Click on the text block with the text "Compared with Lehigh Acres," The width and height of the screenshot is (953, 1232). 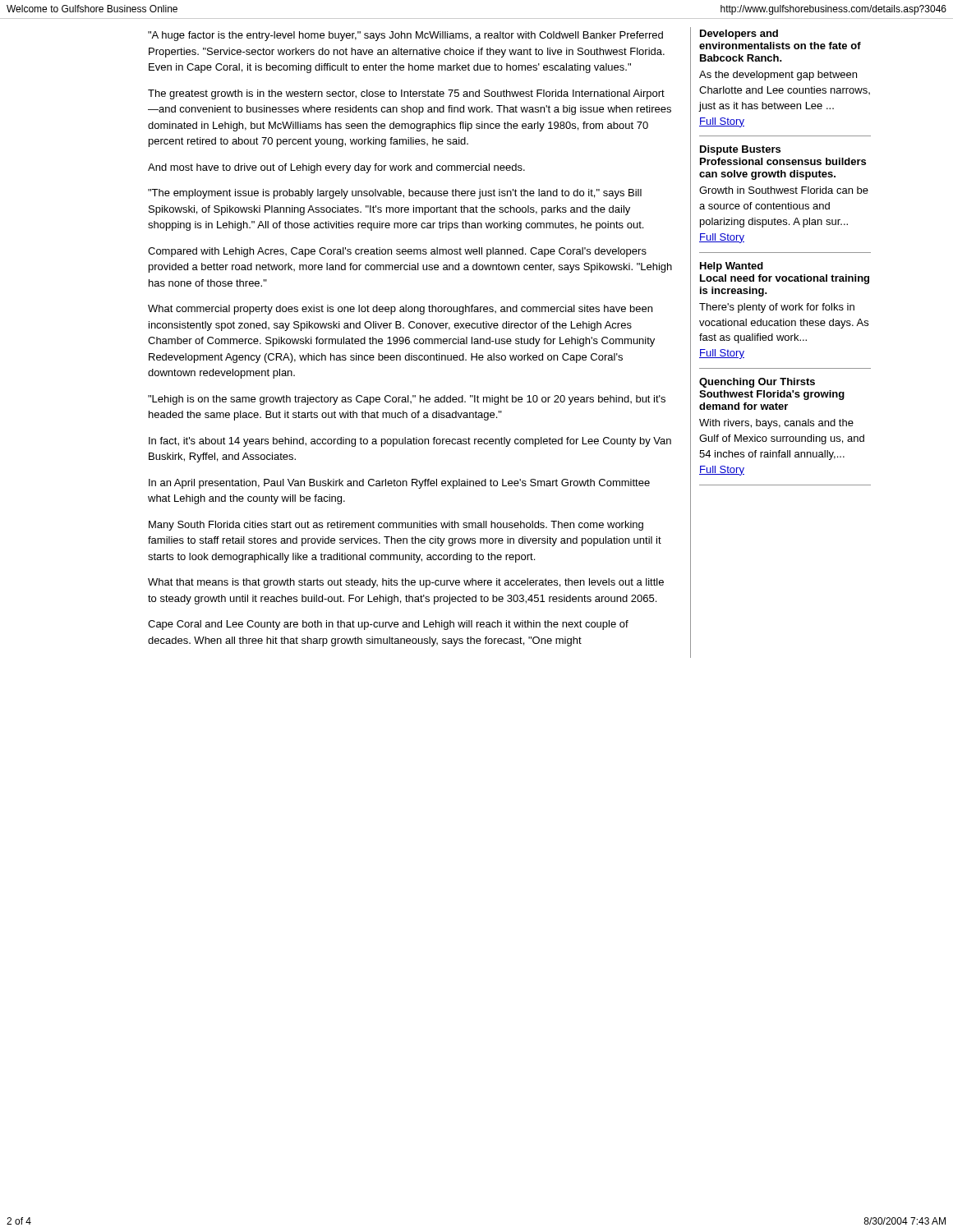click(411, 267)
